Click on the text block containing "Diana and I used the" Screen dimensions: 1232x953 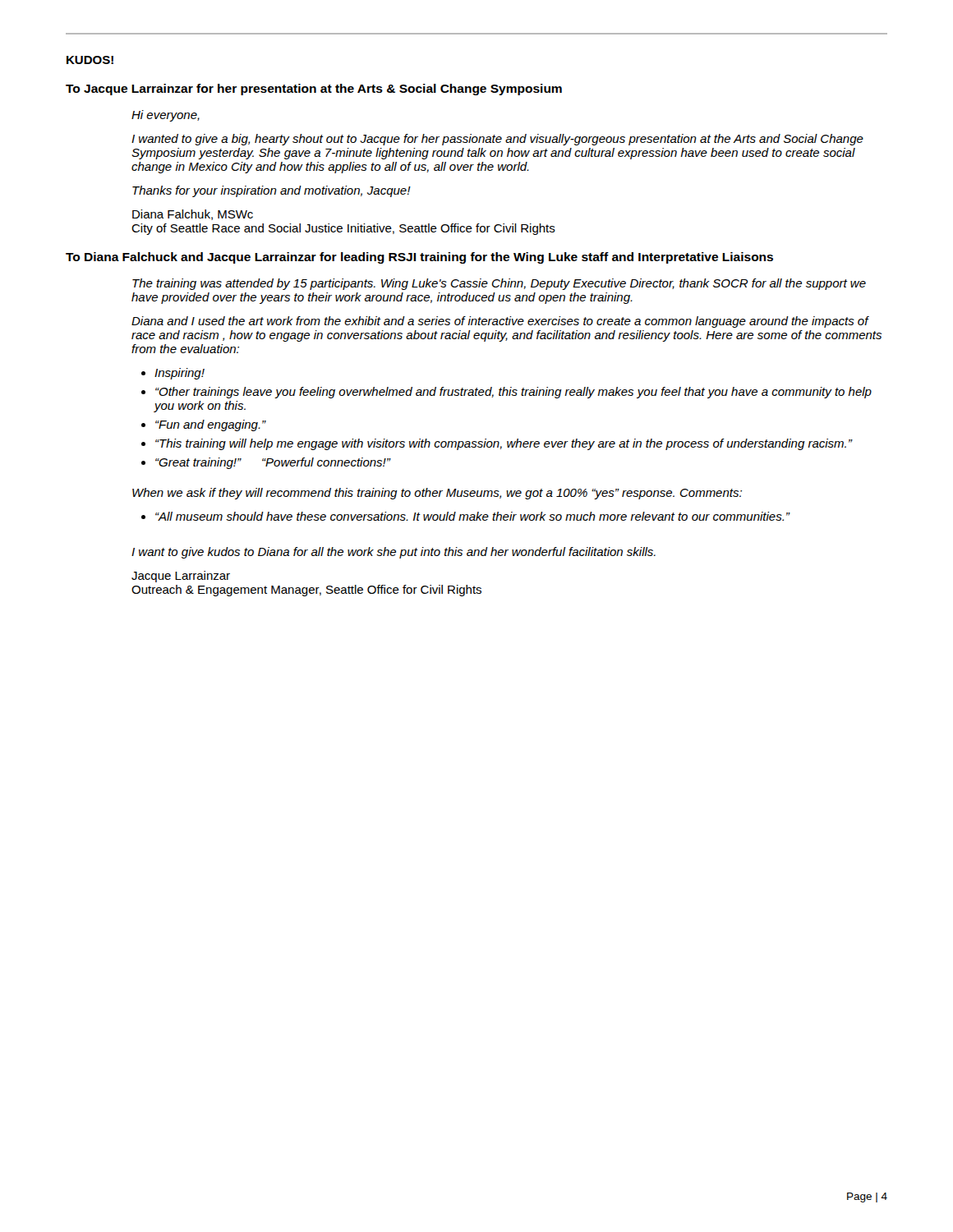pos(507,335)
